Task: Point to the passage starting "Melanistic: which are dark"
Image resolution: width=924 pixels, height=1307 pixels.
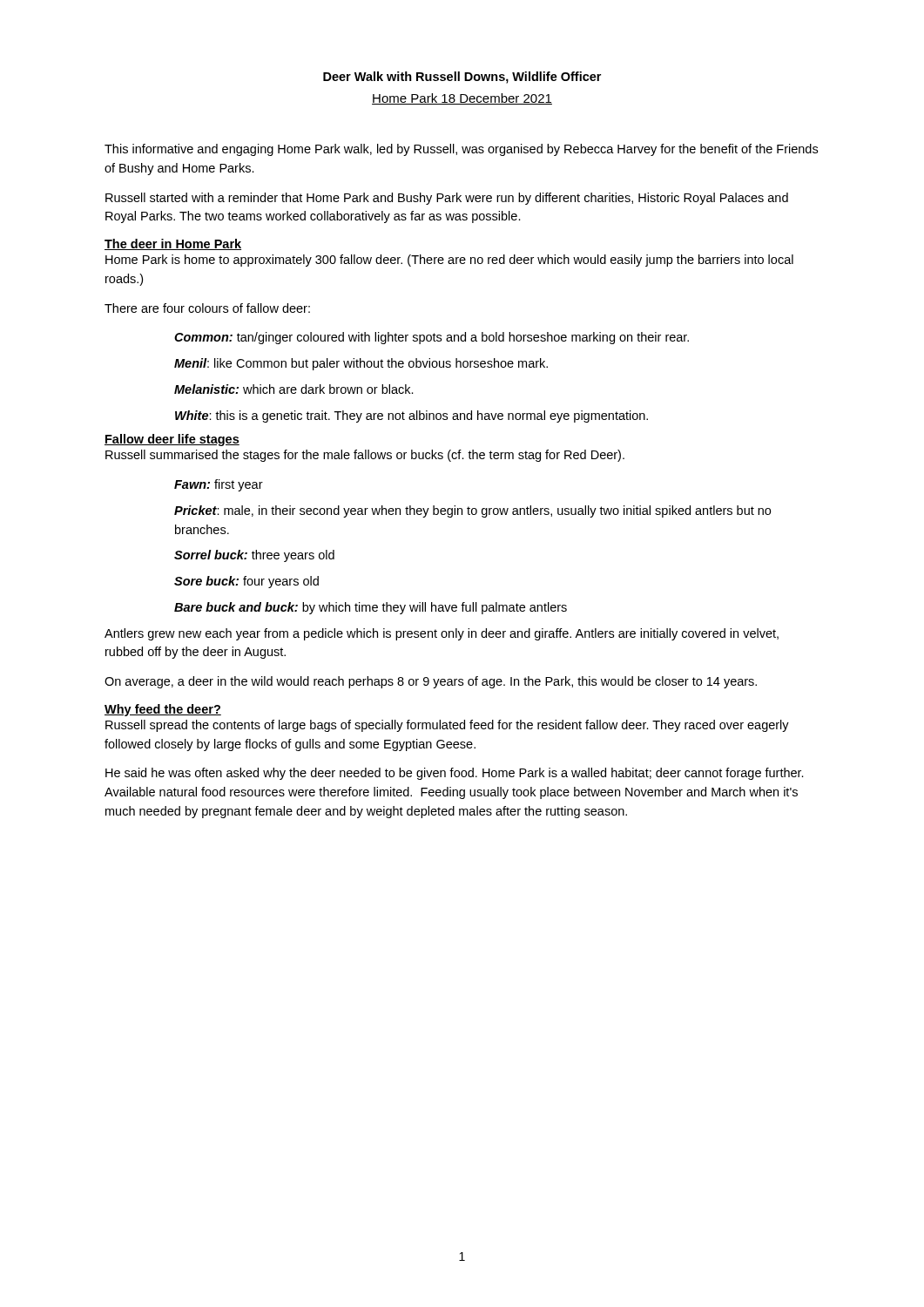Action: point(294,389)
